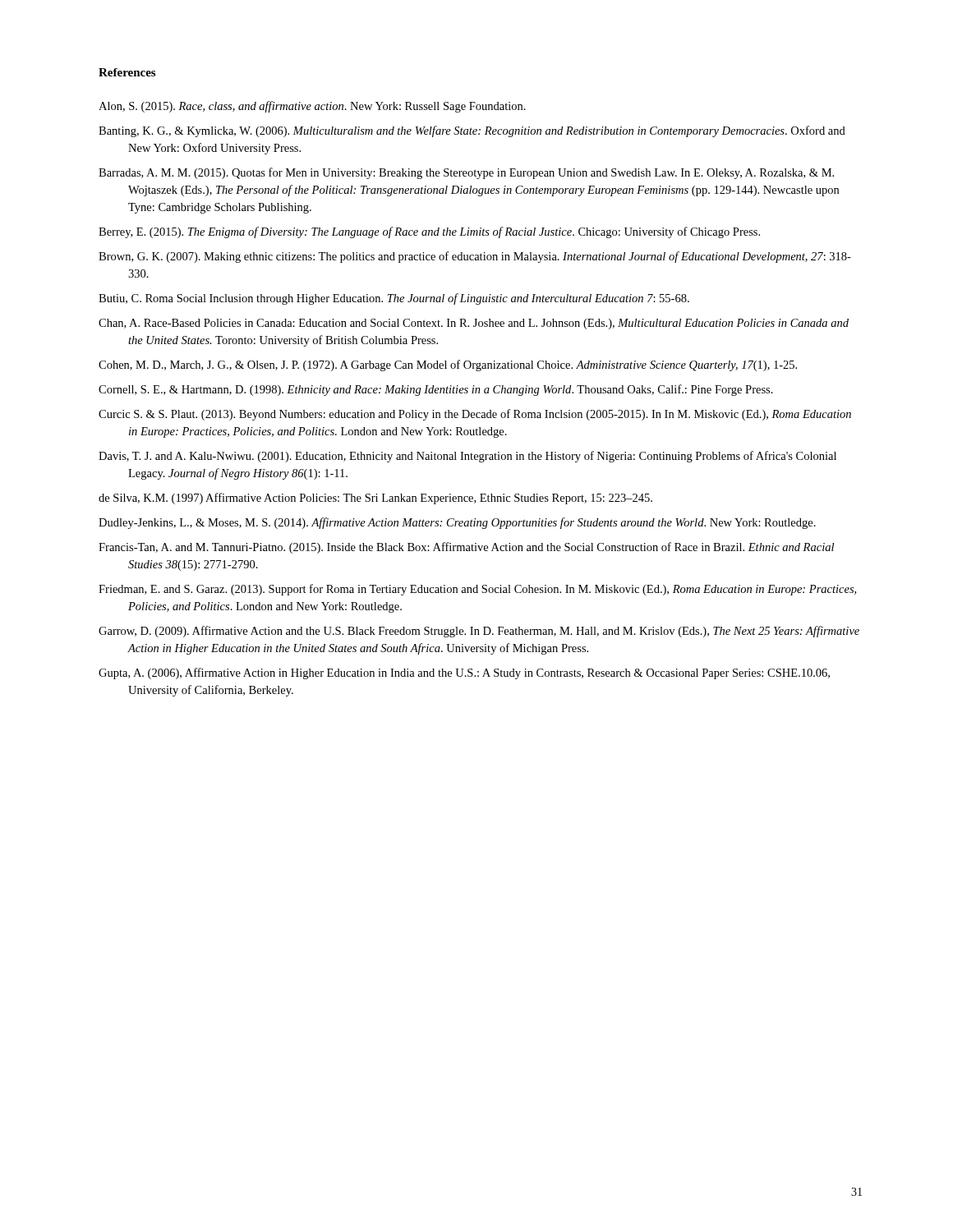Click the passage that begins "Alon, S. (2015). Race,"
Viewport: 953px width, 1232px height.
pos(312,106)
